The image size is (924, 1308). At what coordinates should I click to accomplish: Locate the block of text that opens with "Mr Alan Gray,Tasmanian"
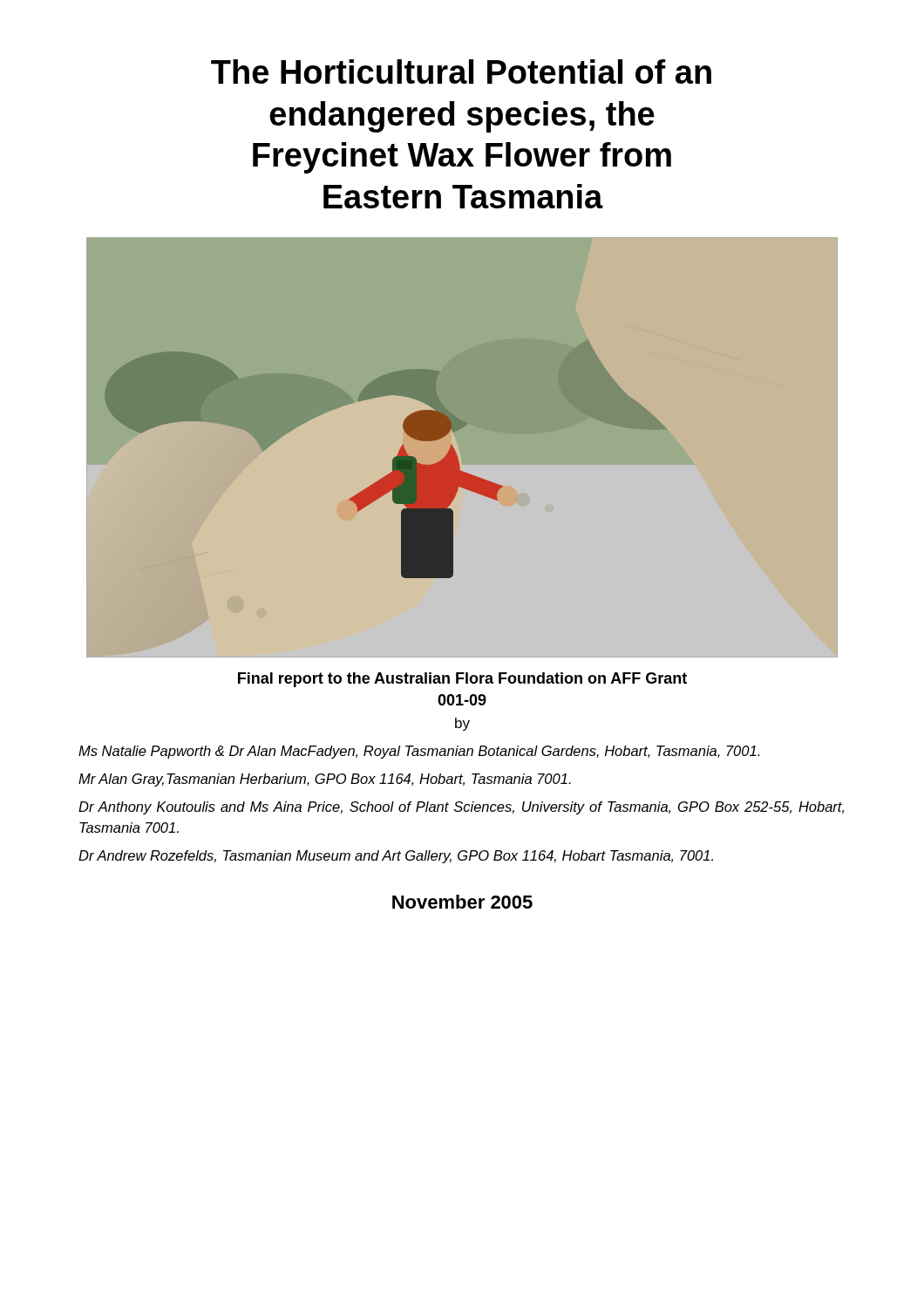[x=325, y=779]
